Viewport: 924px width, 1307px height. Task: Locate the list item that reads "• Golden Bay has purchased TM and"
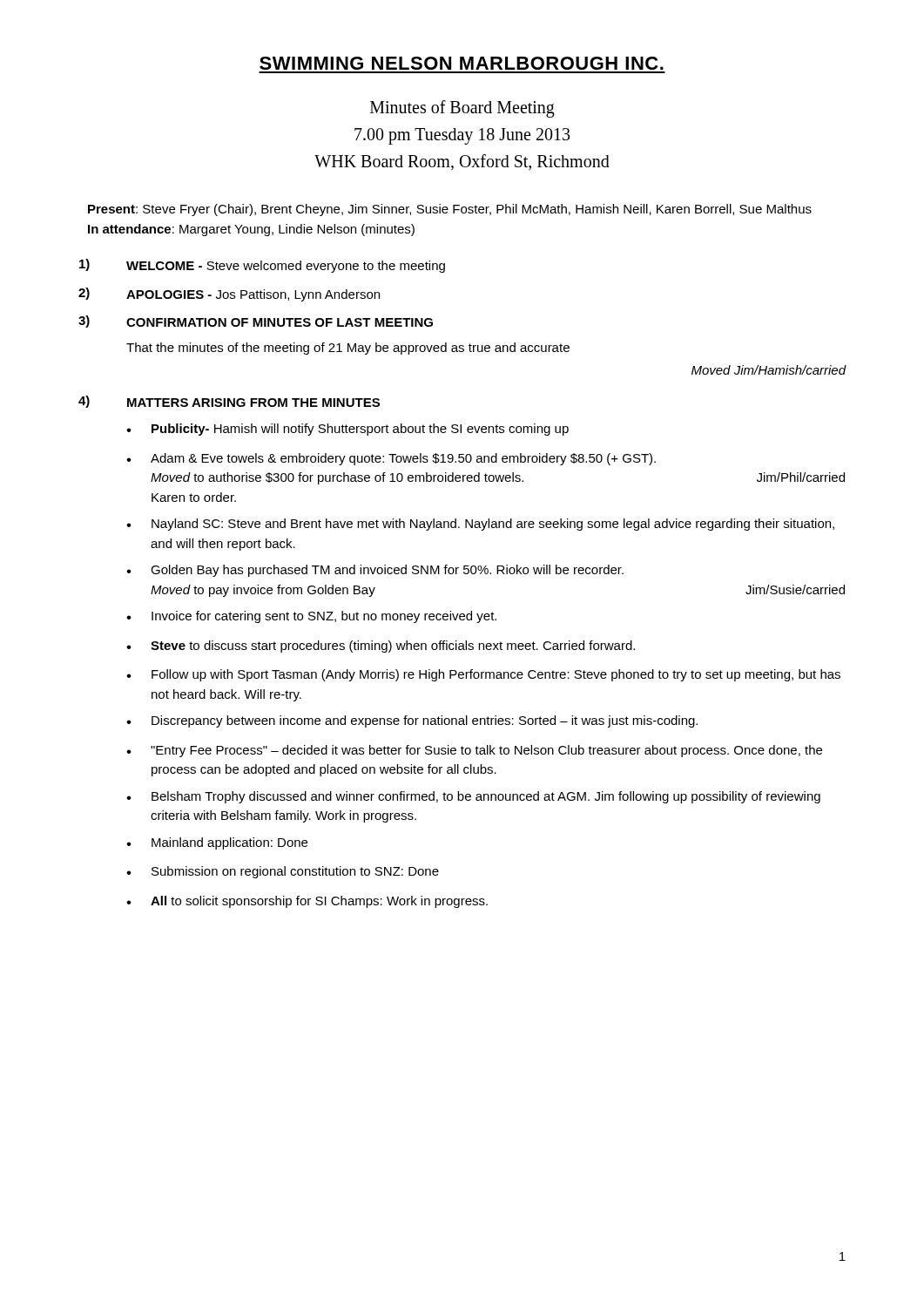coord(486,580)
